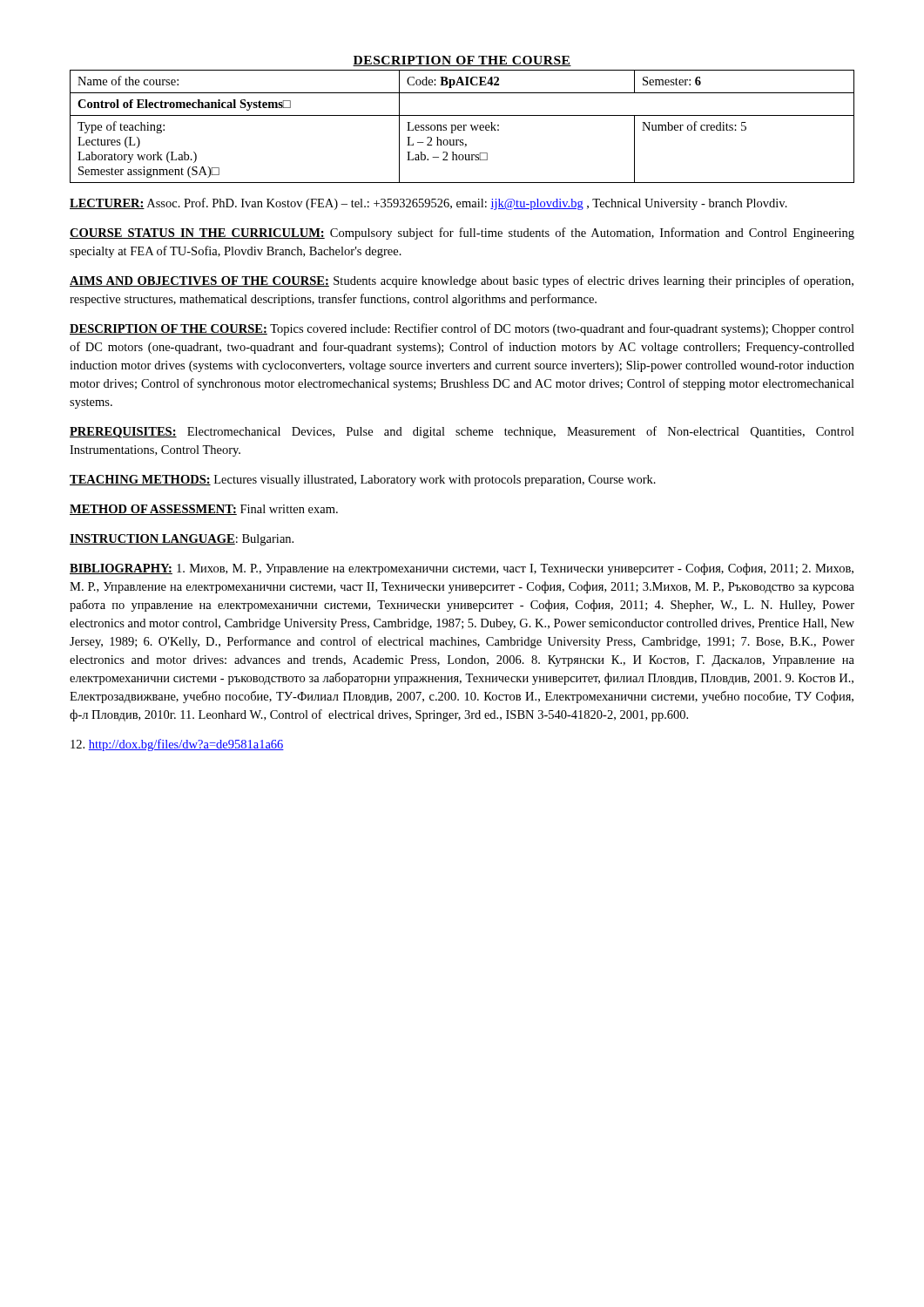Locate the text block containing "DESCRIPTION OF THE COURSE: Topics covered include: Rectifier"
Viewport: 924px width, 1307px height.
[x=462, y=365]
